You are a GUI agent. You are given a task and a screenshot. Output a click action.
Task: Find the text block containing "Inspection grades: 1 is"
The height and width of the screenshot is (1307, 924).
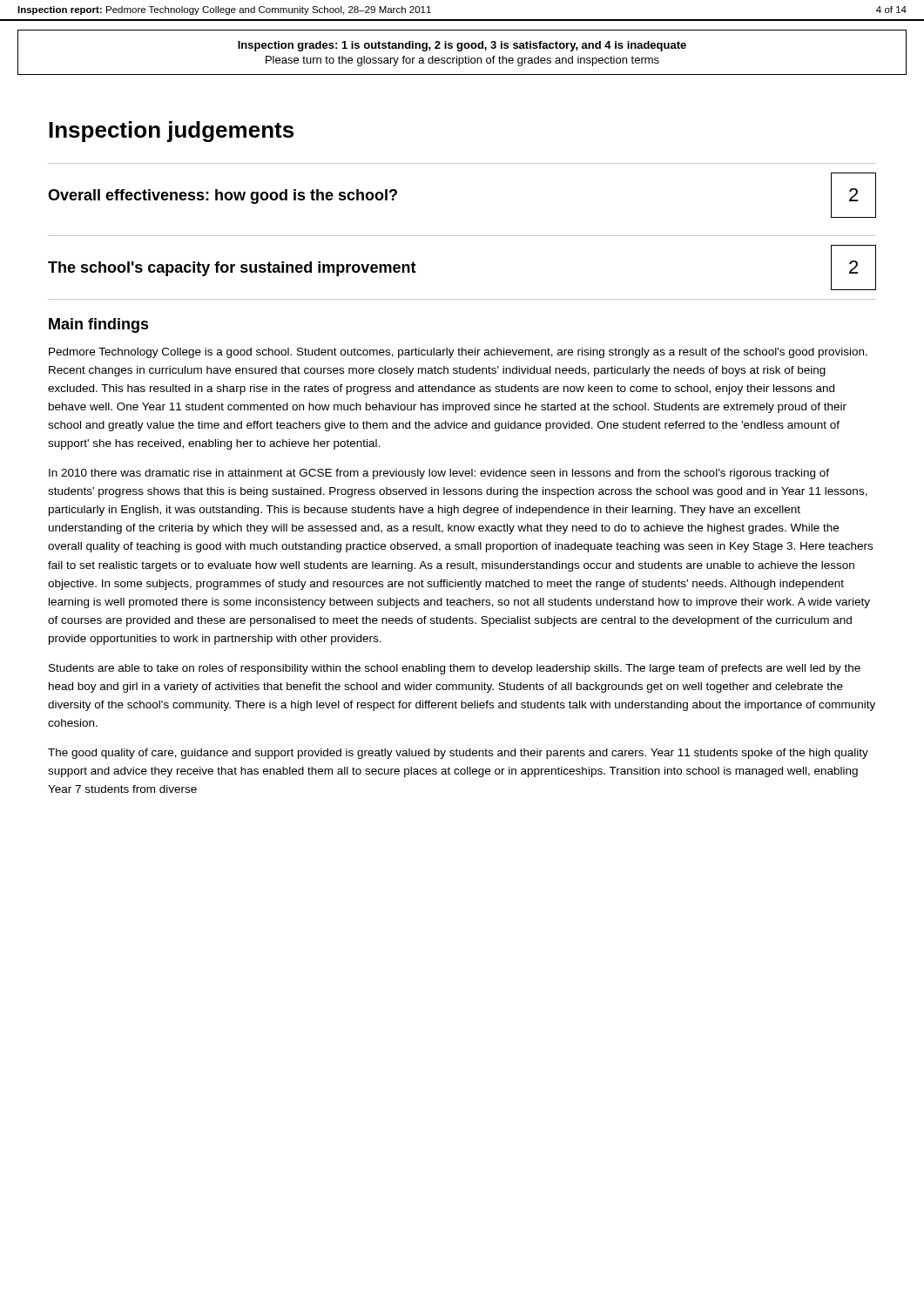(x=462, y=52)
